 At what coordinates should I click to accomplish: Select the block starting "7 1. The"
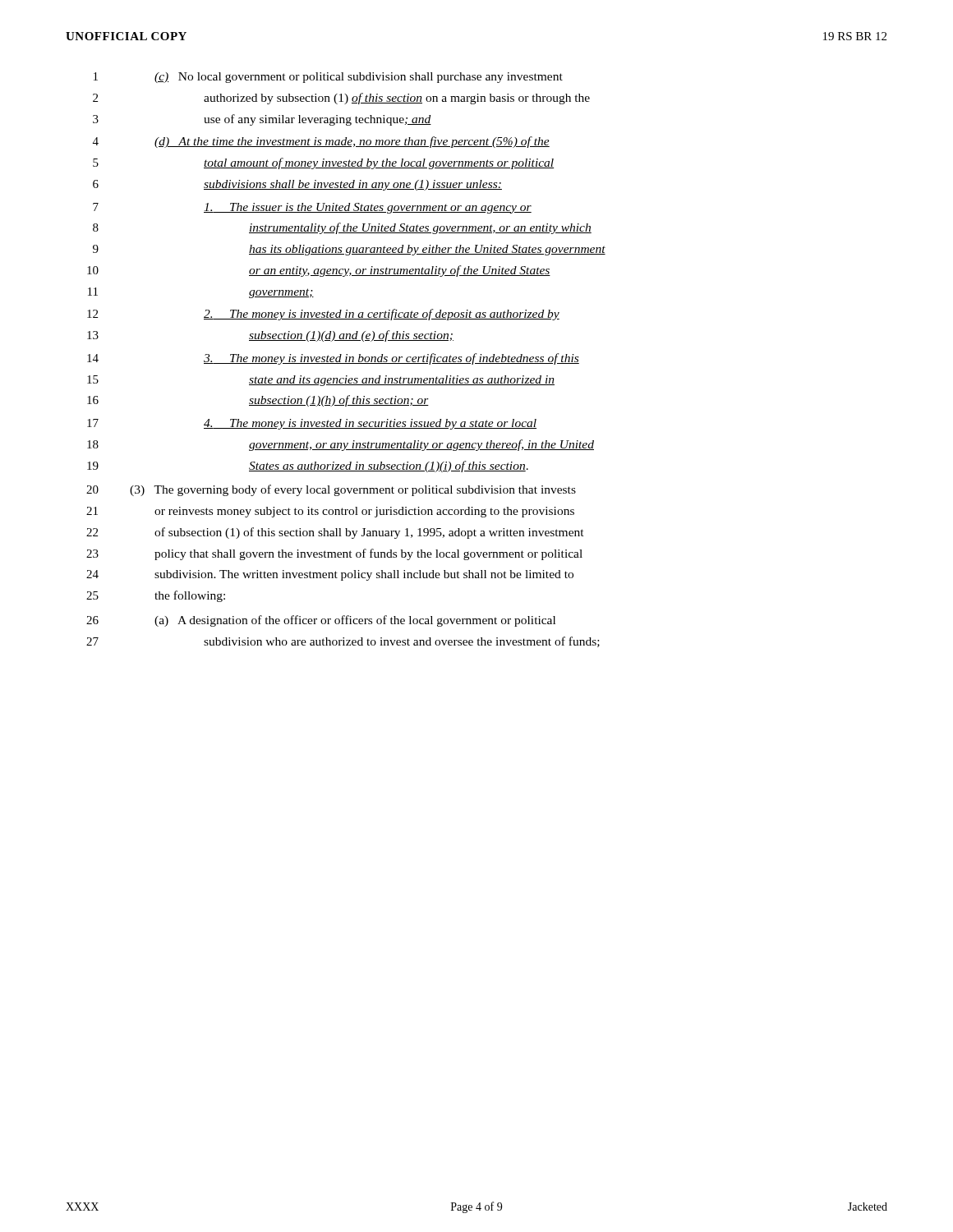click(x=476, y=206)
